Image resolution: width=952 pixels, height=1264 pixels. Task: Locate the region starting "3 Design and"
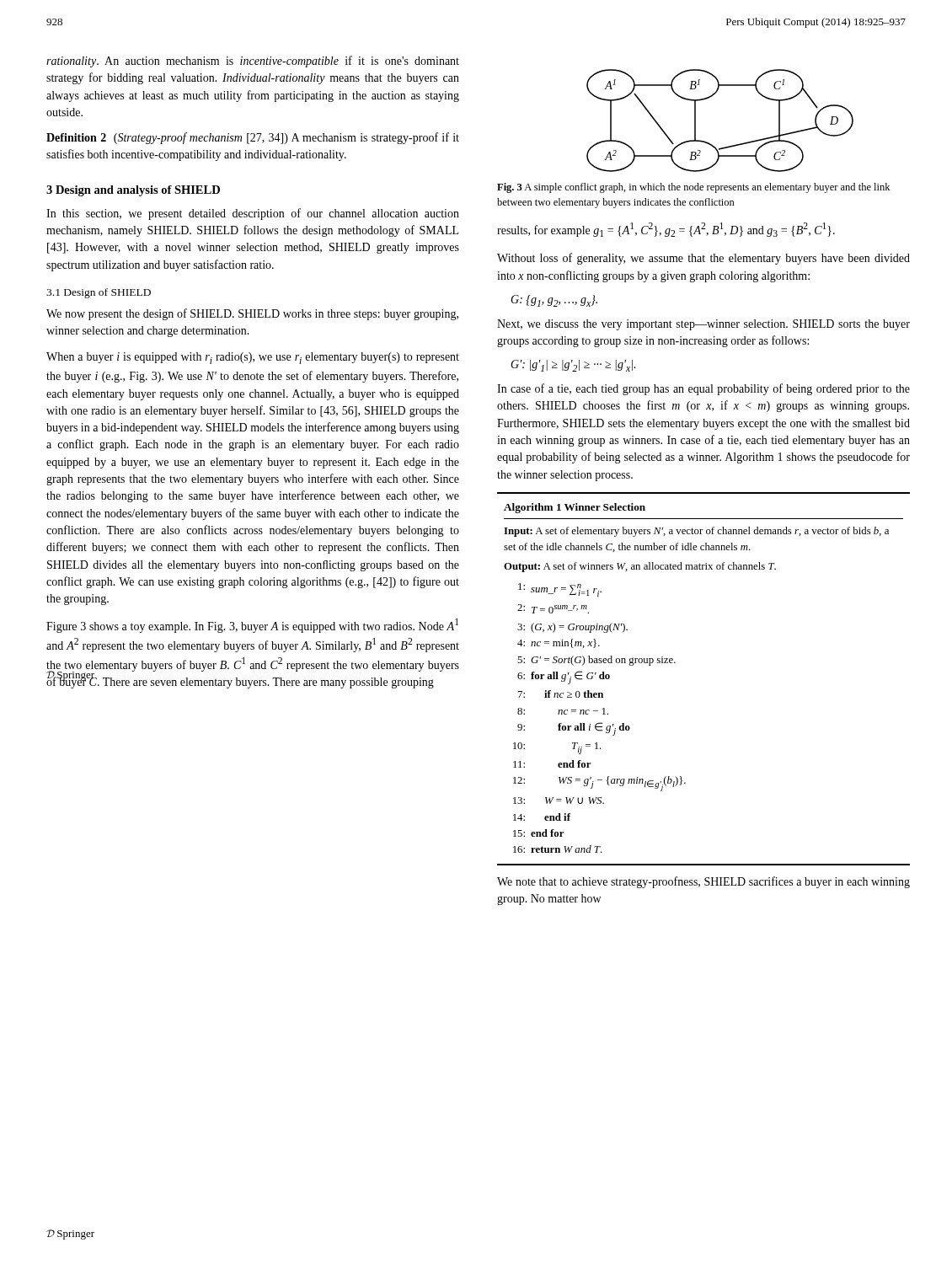133,189
